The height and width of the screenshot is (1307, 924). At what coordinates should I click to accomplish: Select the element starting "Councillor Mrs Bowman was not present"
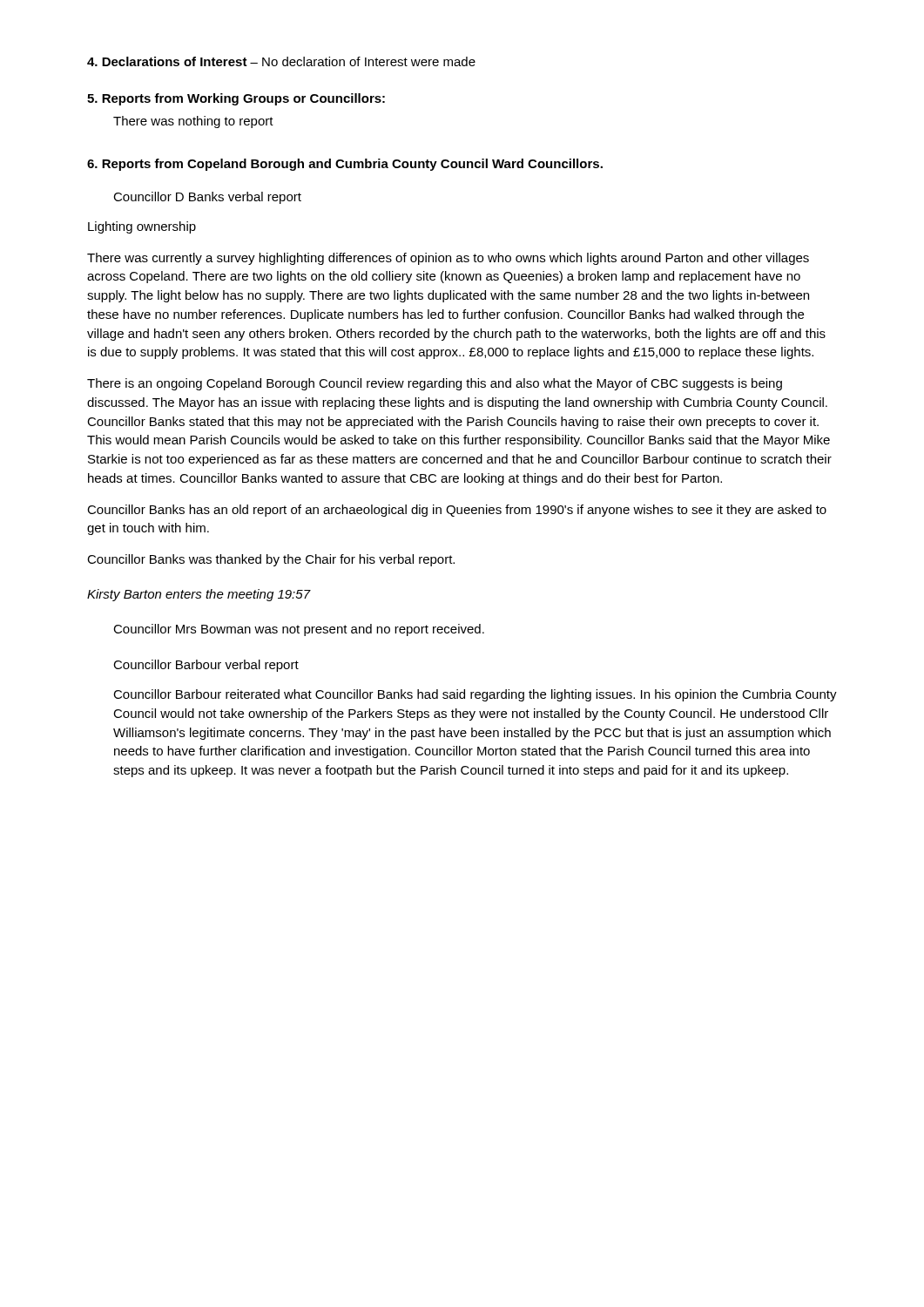coord(299,628)
